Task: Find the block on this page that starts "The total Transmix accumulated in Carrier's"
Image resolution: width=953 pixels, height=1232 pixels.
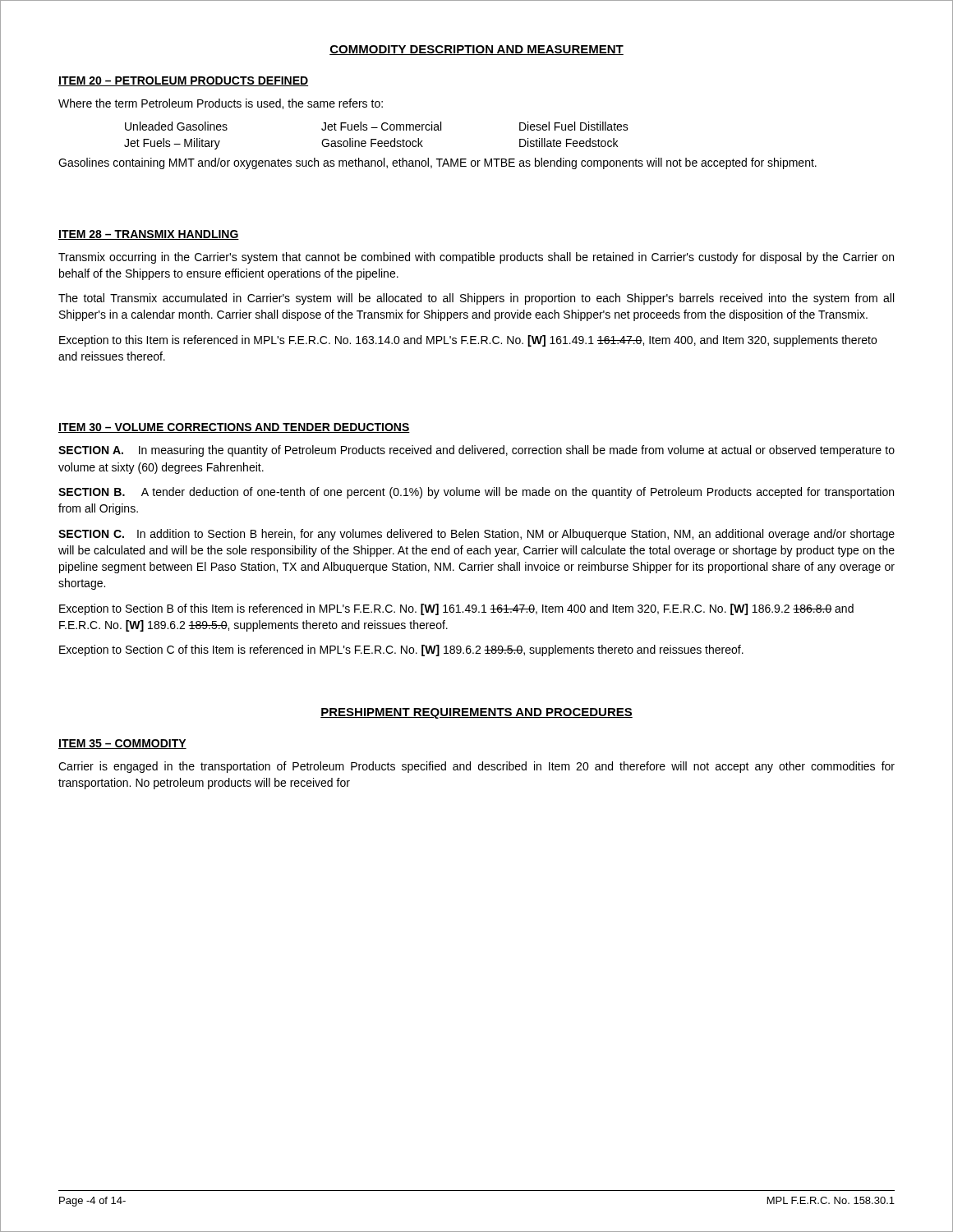Action: click(x=476, y=307)
